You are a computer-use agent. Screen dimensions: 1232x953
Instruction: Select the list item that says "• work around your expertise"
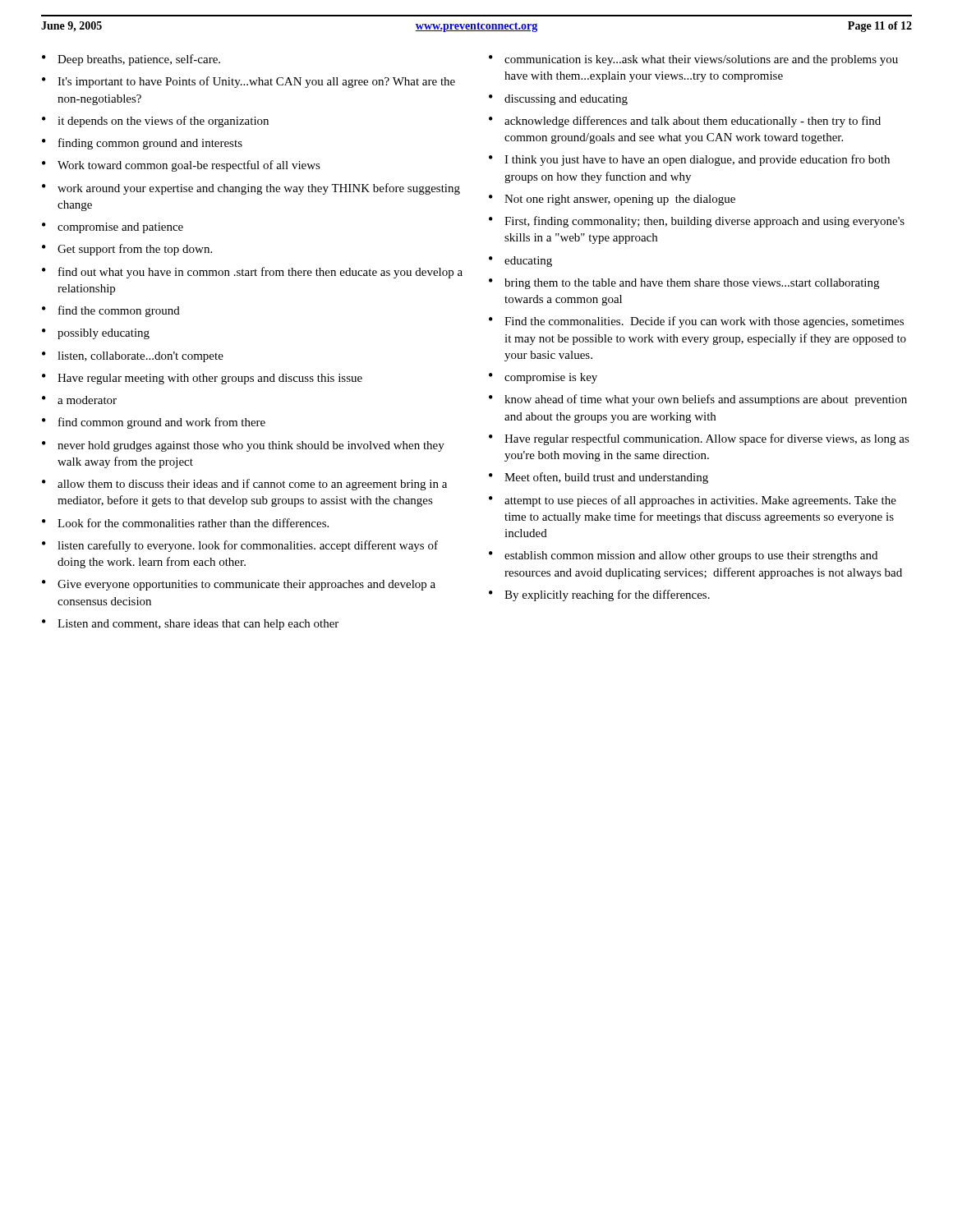[253, 196]
